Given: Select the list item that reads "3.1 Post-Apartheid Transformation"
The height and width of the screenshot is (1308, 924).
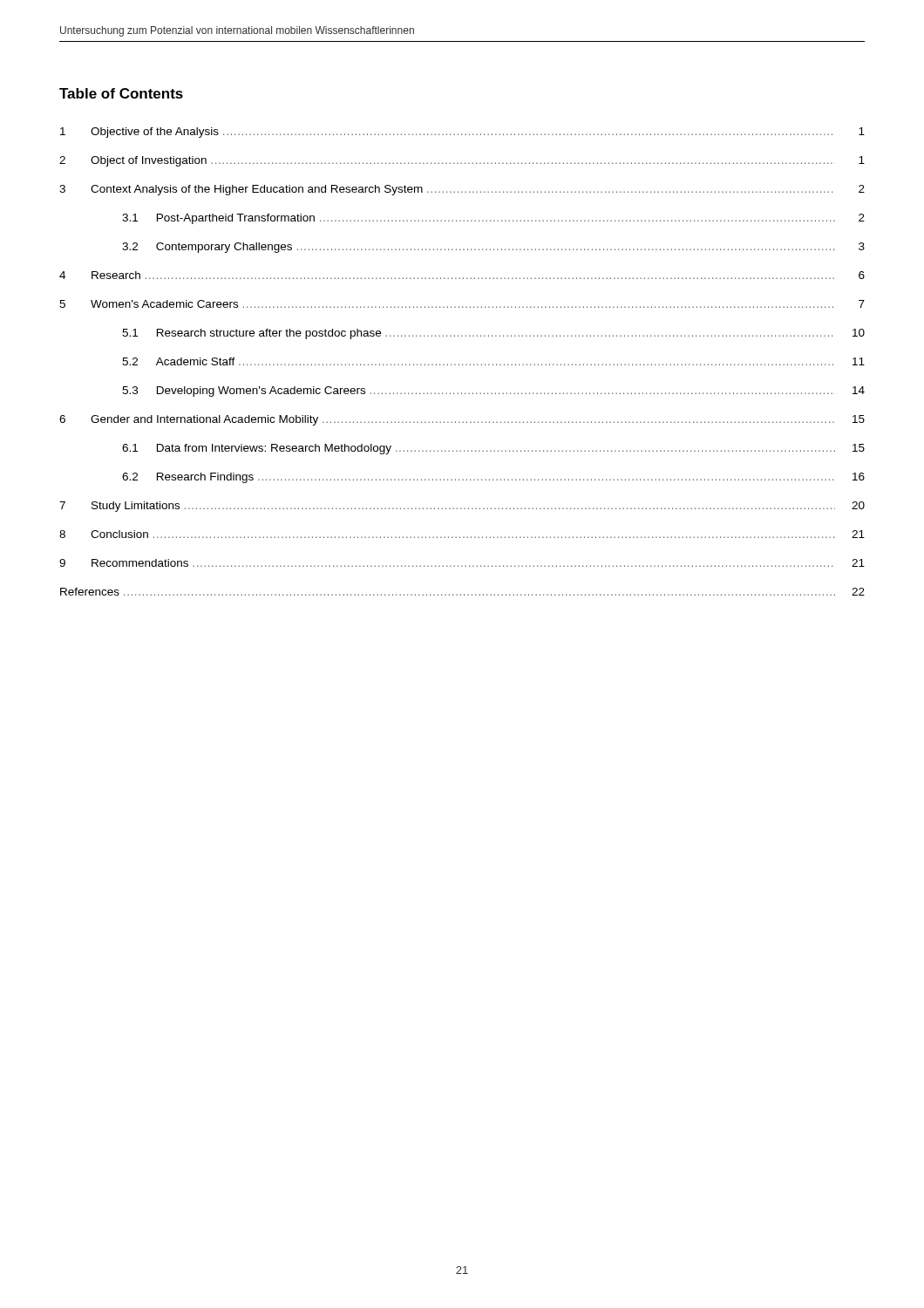Looking at the screenshot, I should (478, 218).
